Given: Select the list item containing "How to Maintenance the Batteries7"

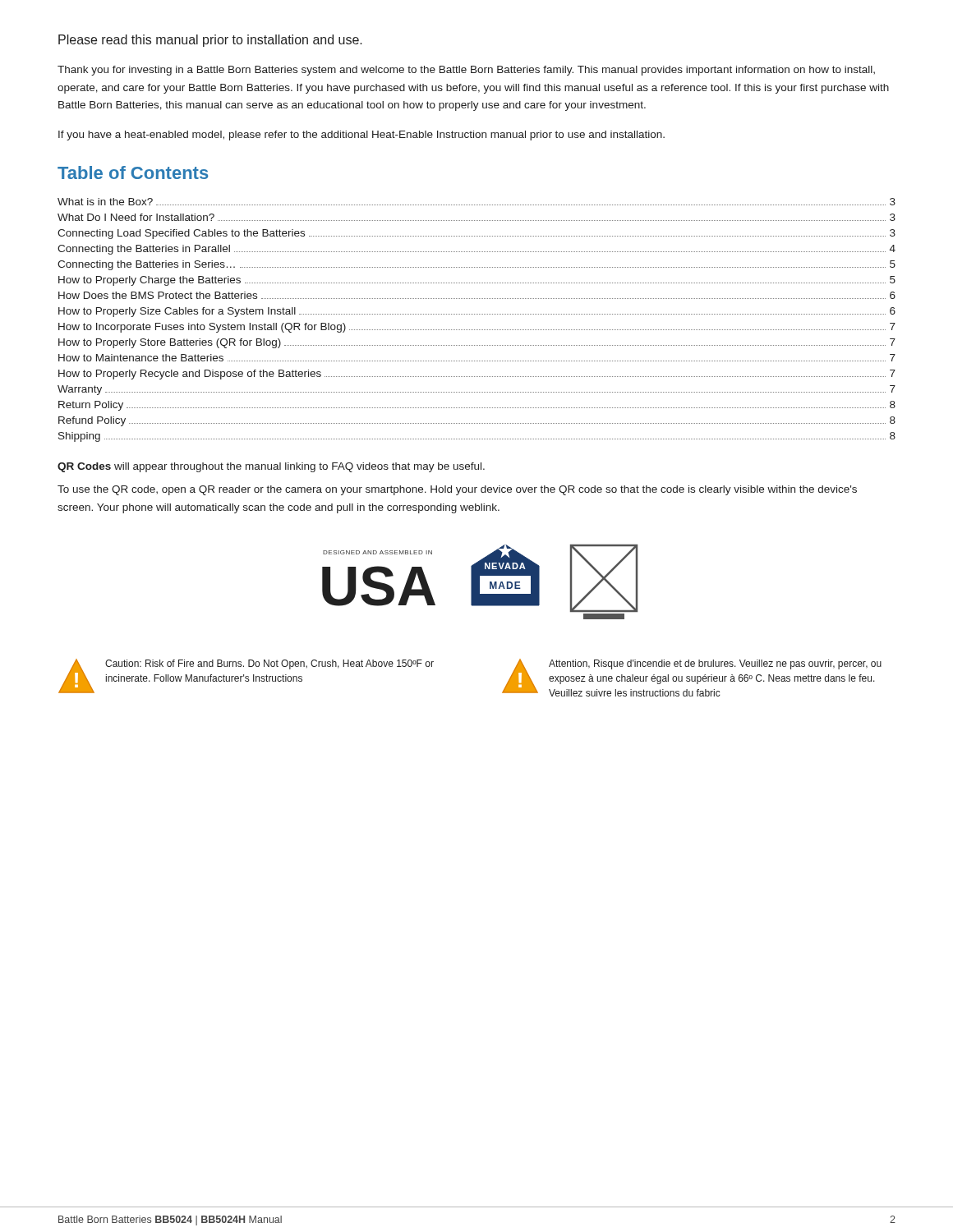Looking at the screenshot, I should tap(476, 358).
